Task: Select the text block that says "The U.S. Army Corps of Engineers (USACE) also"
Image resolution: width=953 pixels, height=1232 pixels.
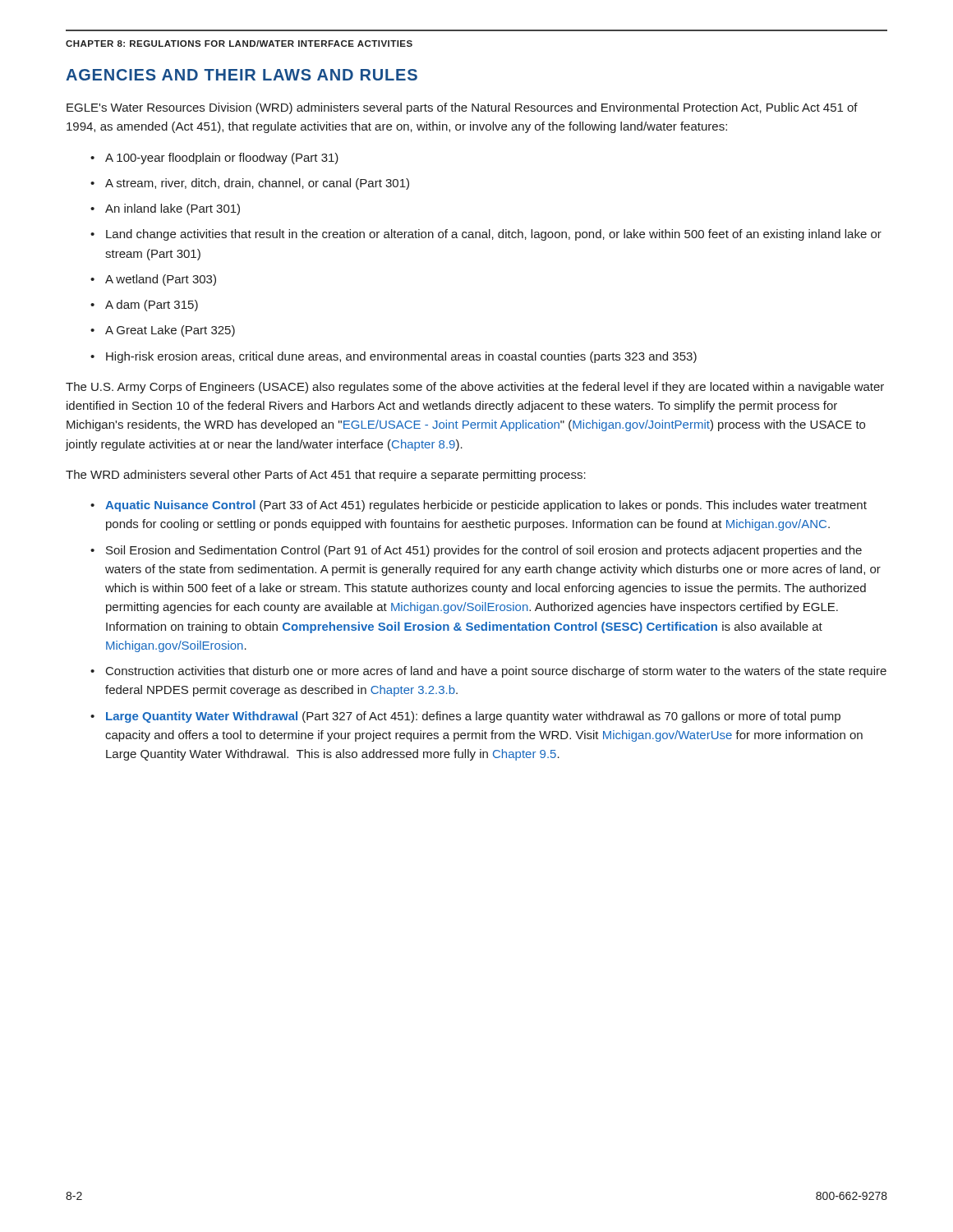Action: 475,415
